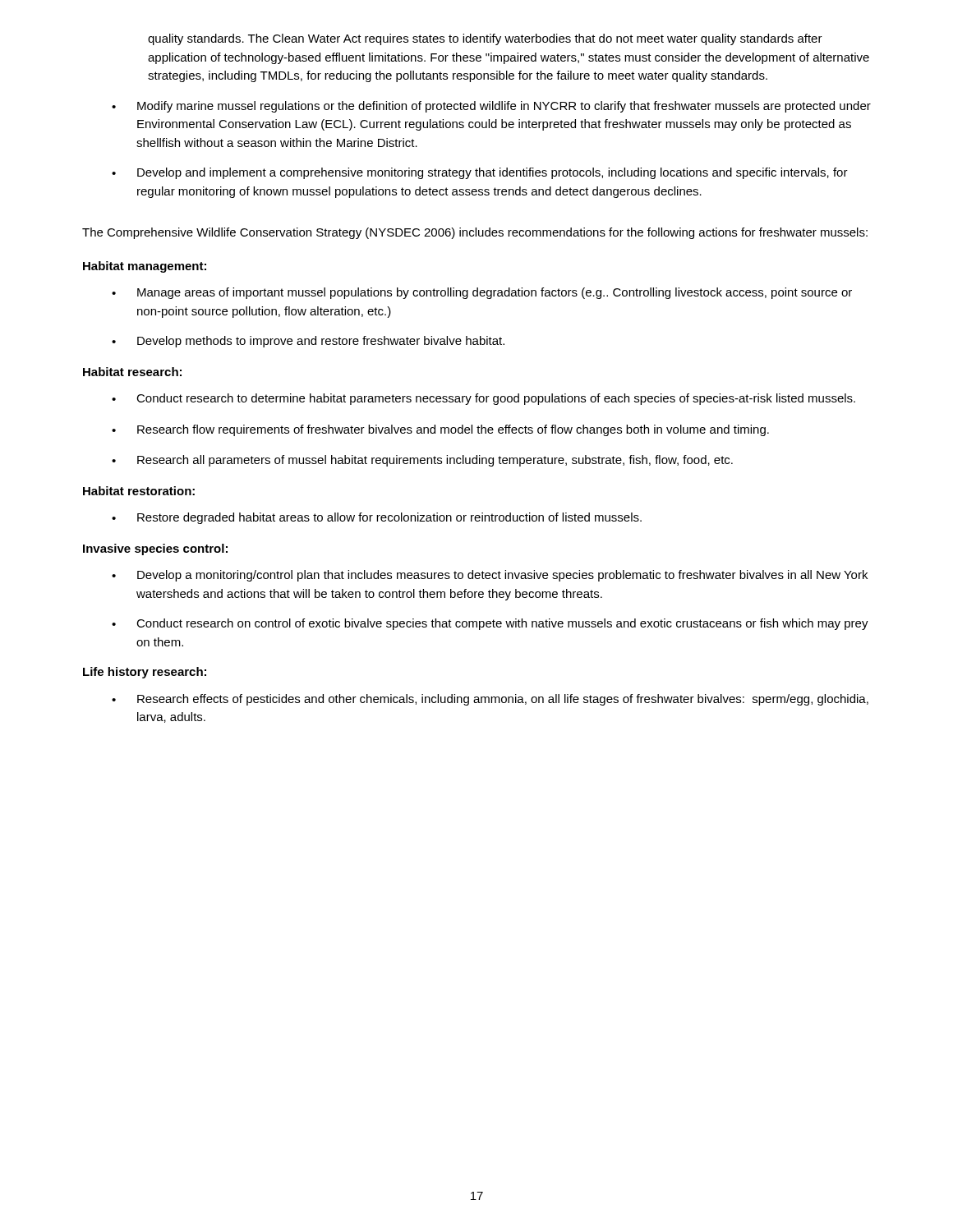
Task: Select the block starting "• Restore degraded habitat areas"
Action: 491,518
